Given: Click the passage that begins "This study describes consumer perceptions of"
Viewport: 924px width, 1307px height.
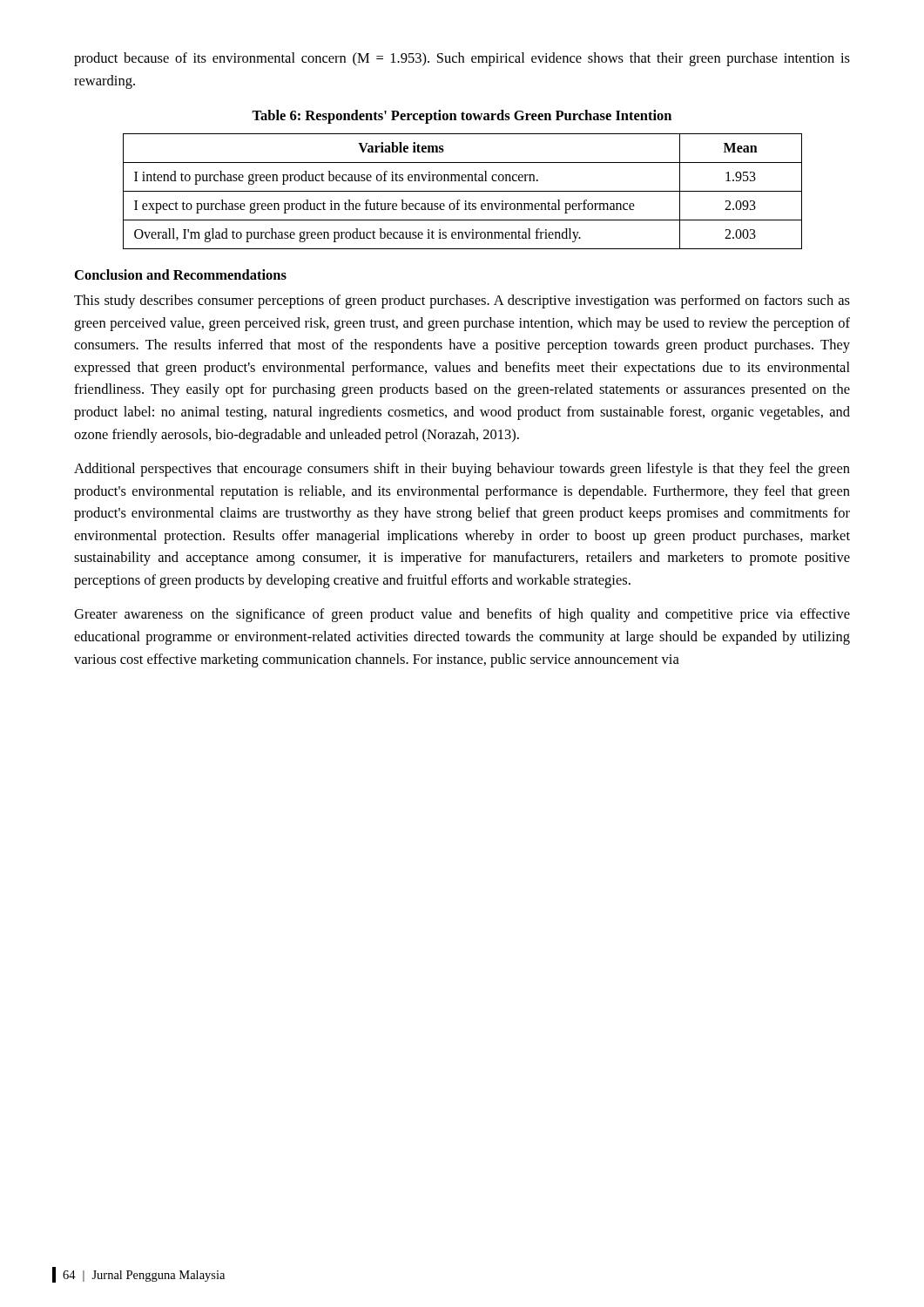Looking at the screenshot, I should [462, 367].
